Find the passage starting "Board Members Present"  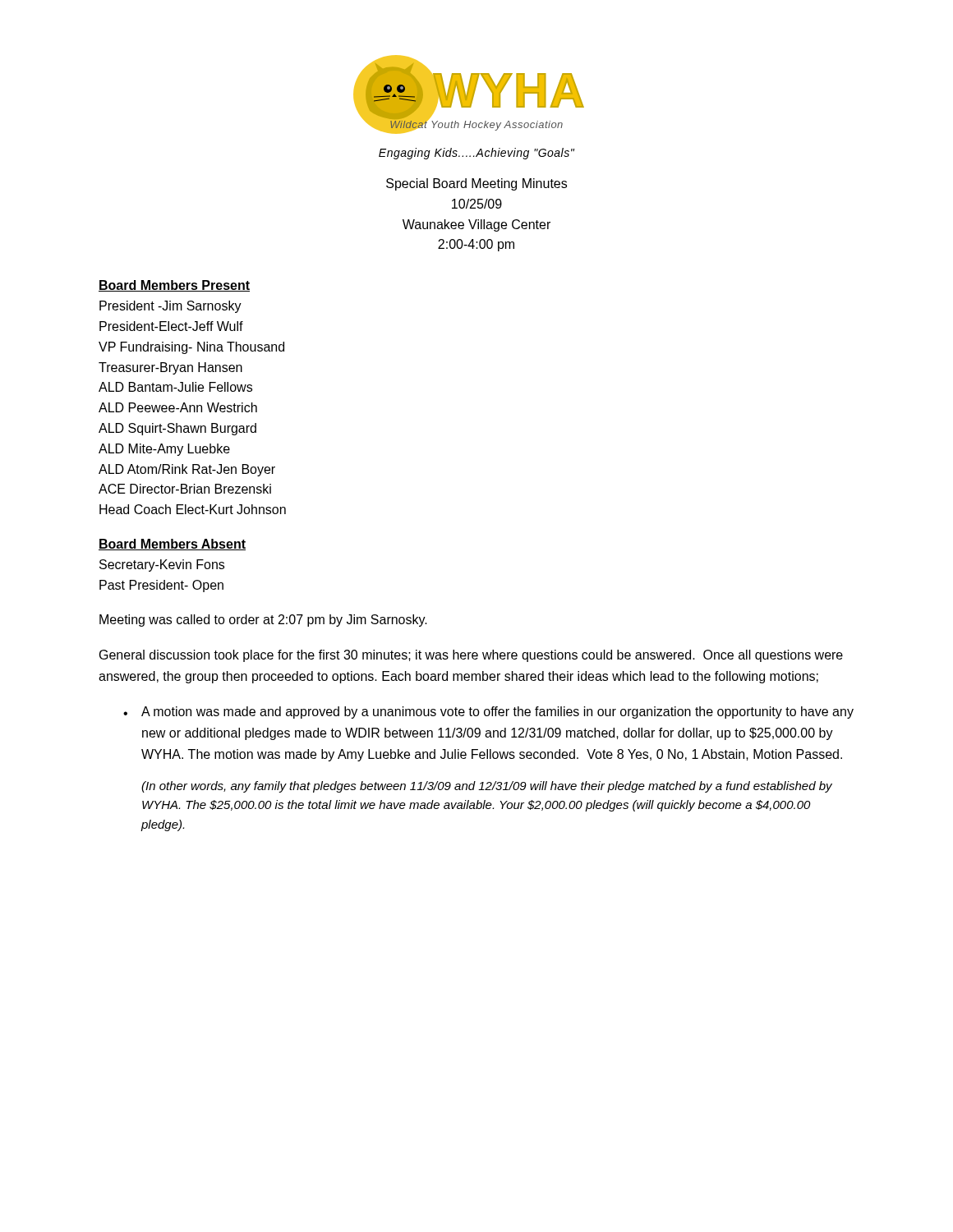(x=174, y=286)
